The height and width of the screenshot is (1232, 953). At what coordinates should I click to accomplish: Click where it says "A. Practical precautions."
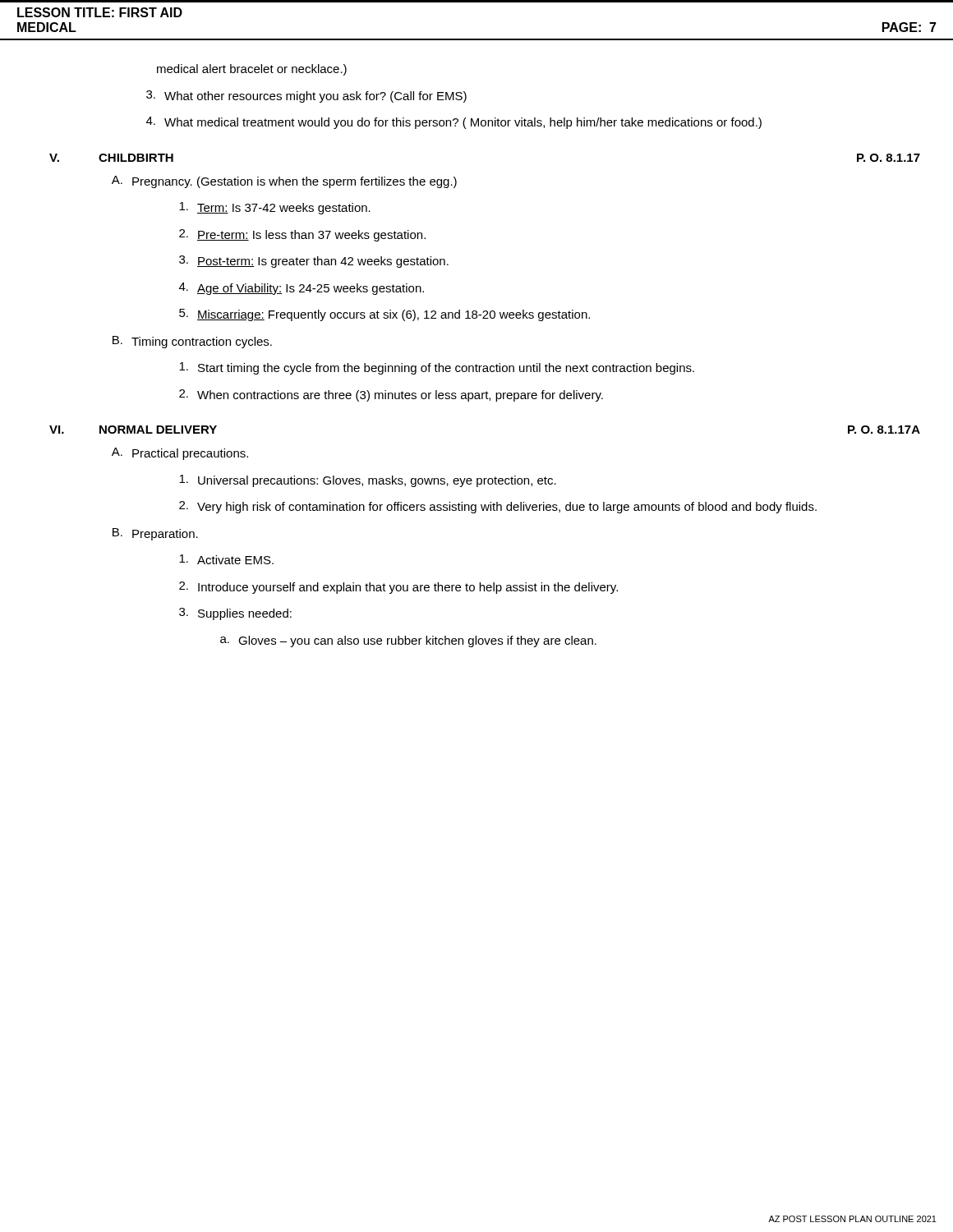coord(180,454)
